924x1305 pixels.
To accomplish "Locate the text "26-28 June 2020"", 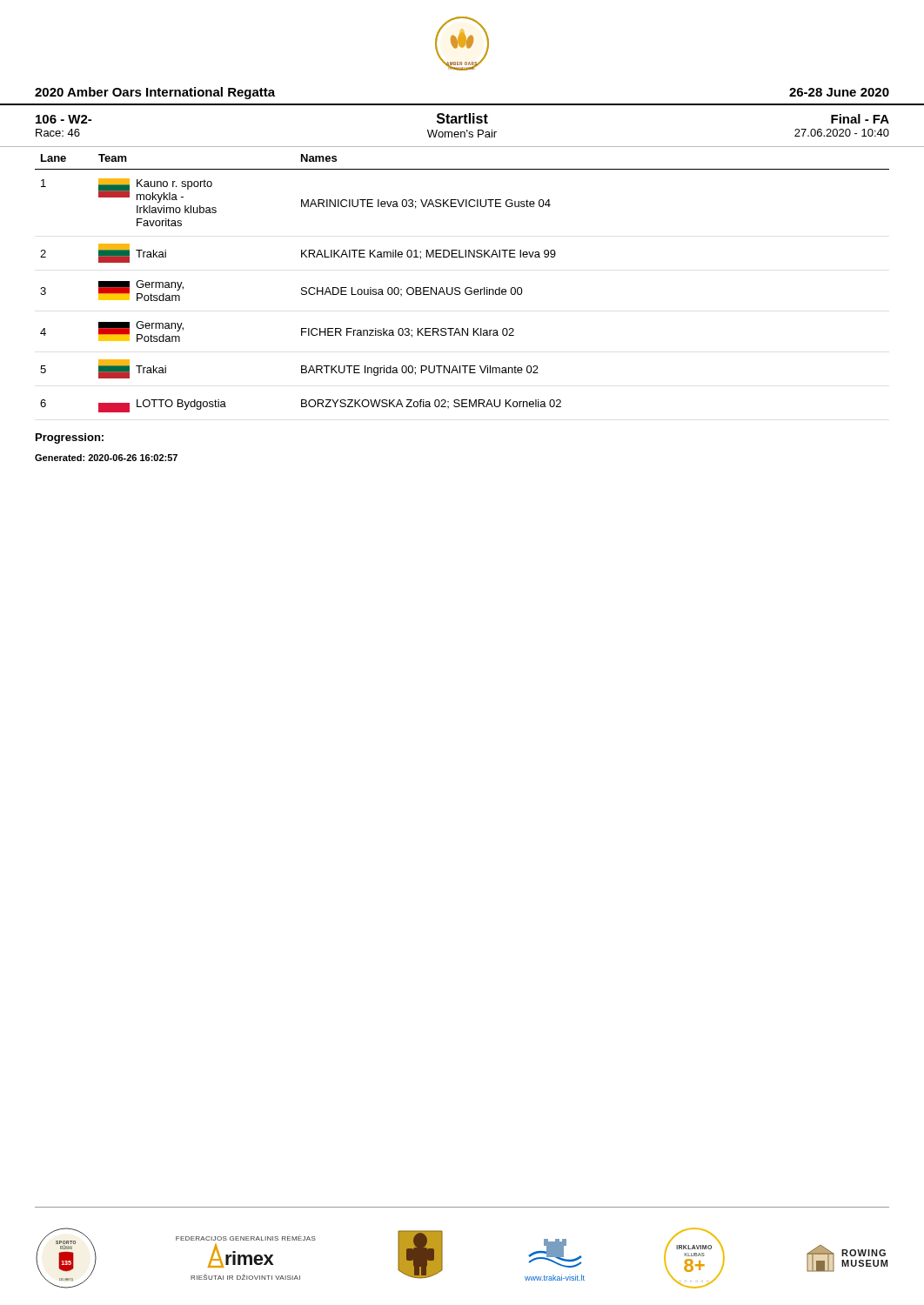I will (x=839, y=92).
